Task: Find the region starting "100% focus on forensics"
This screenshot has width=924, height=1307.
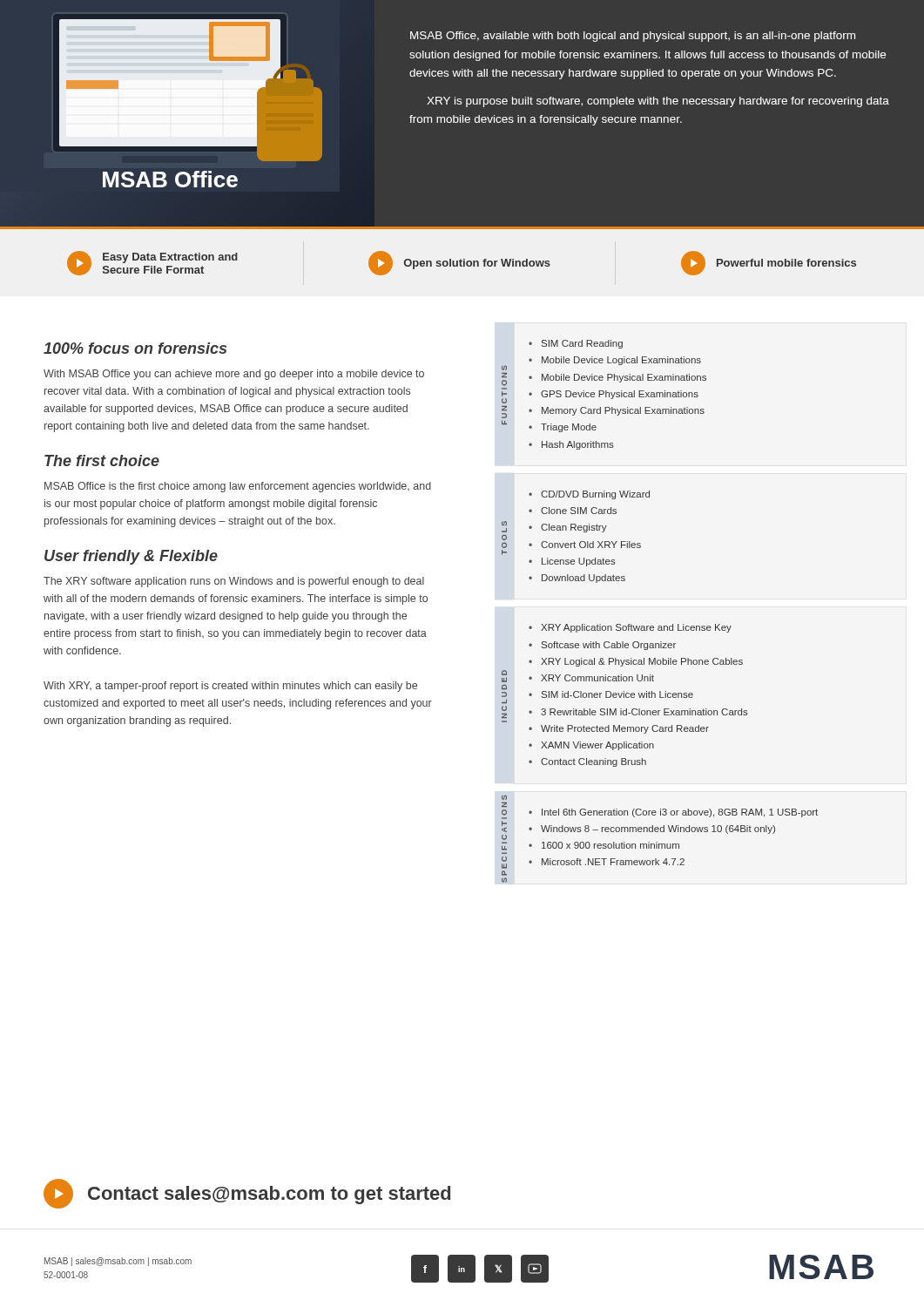Action: click(x=135, y=349)
